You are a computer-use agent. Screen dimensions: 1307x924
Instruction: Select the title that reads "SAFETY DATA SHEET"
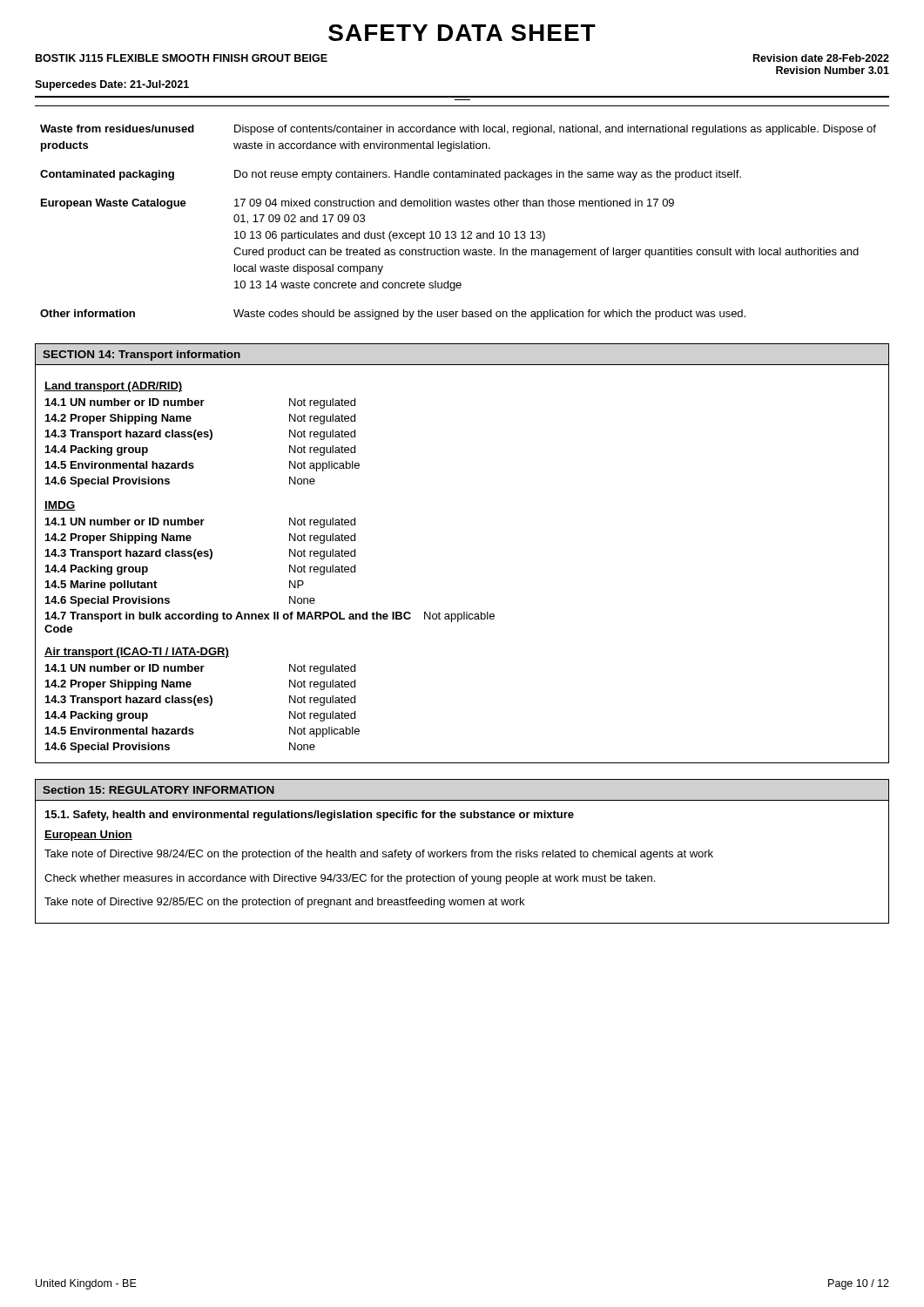462,33
